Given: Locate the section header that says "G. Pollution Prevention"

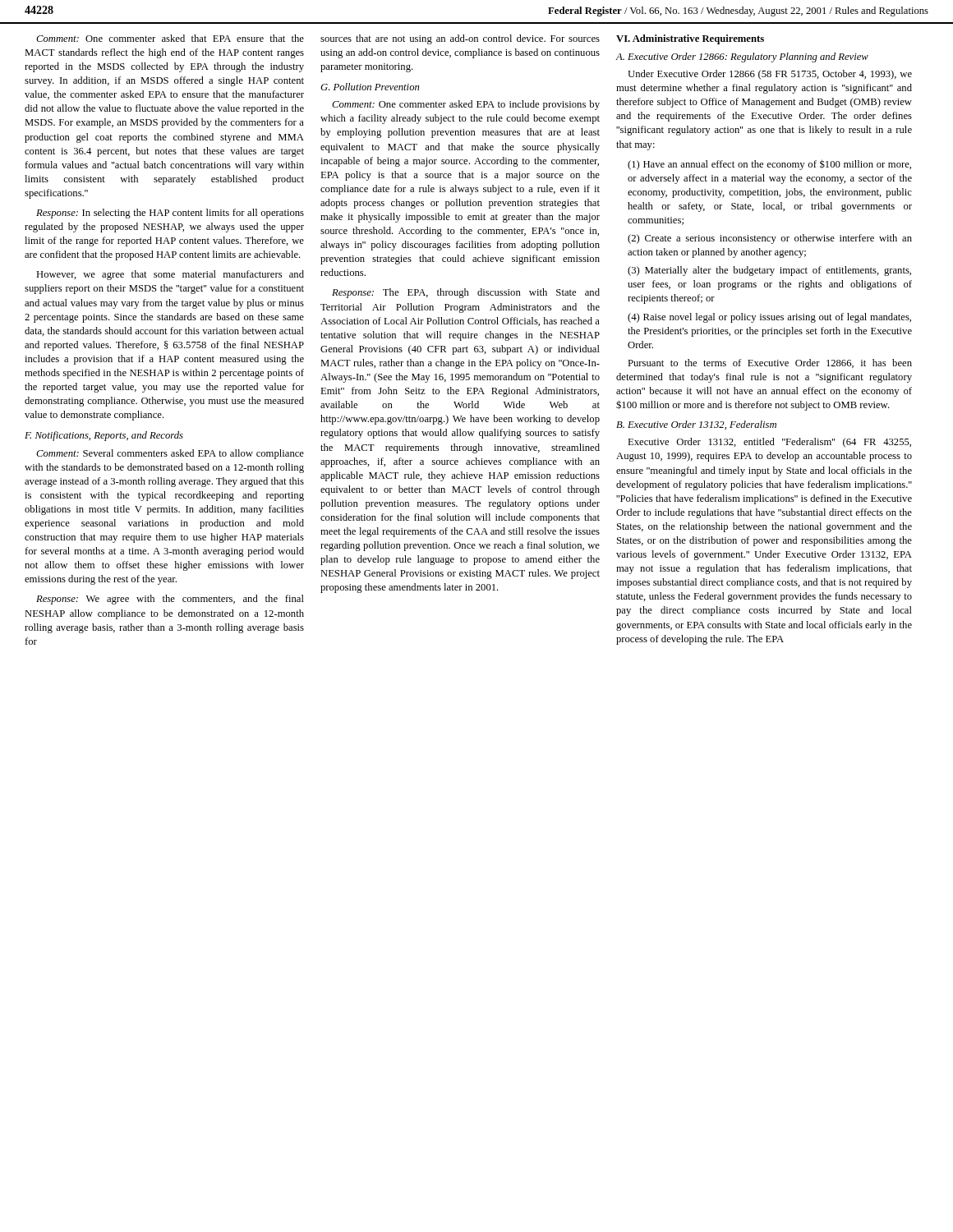Looking at the screenshot, I should tap(370, 87).
